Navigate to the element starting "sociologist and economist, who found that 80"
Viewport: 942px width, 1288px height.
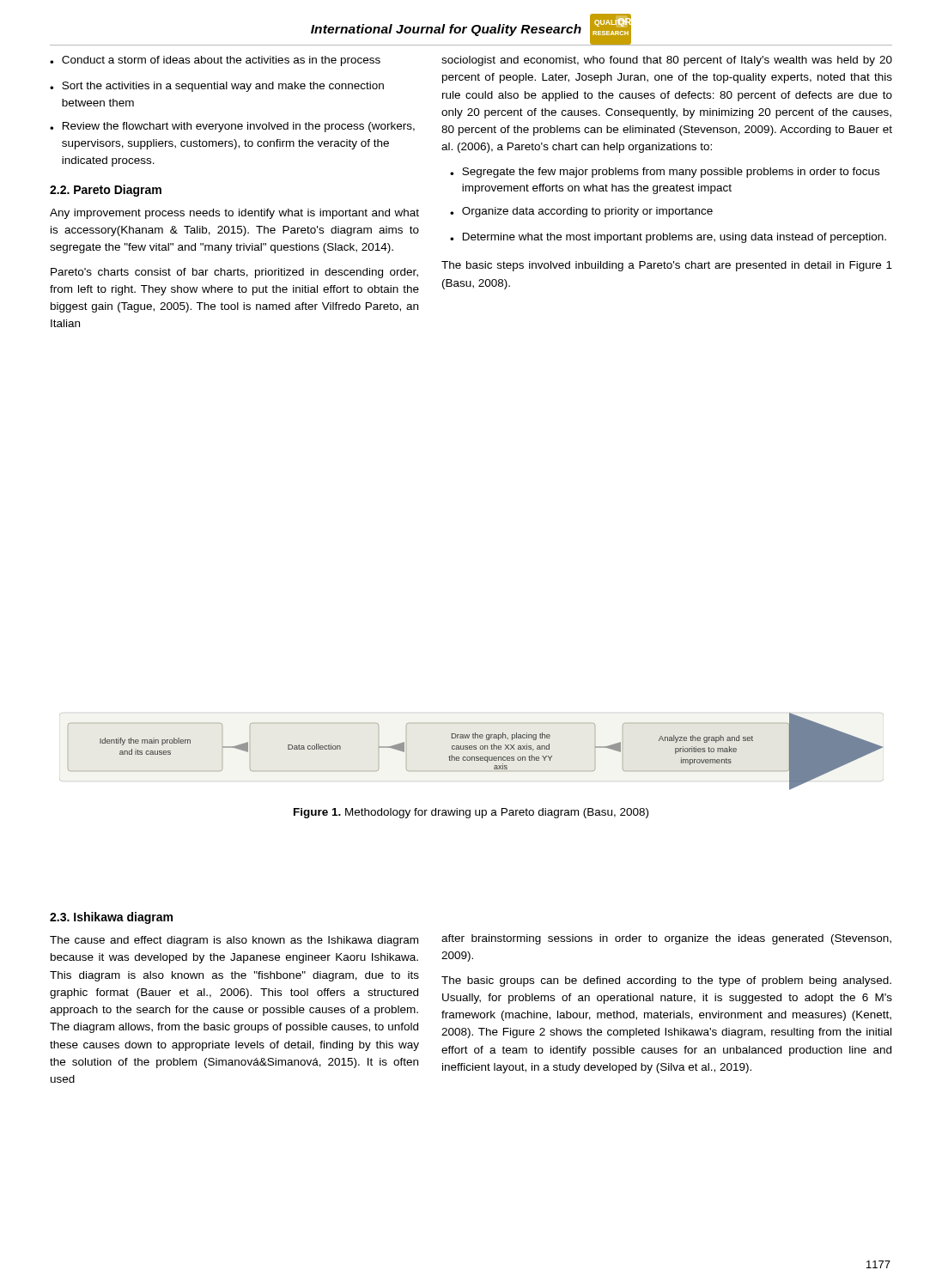tap(667, 103)
